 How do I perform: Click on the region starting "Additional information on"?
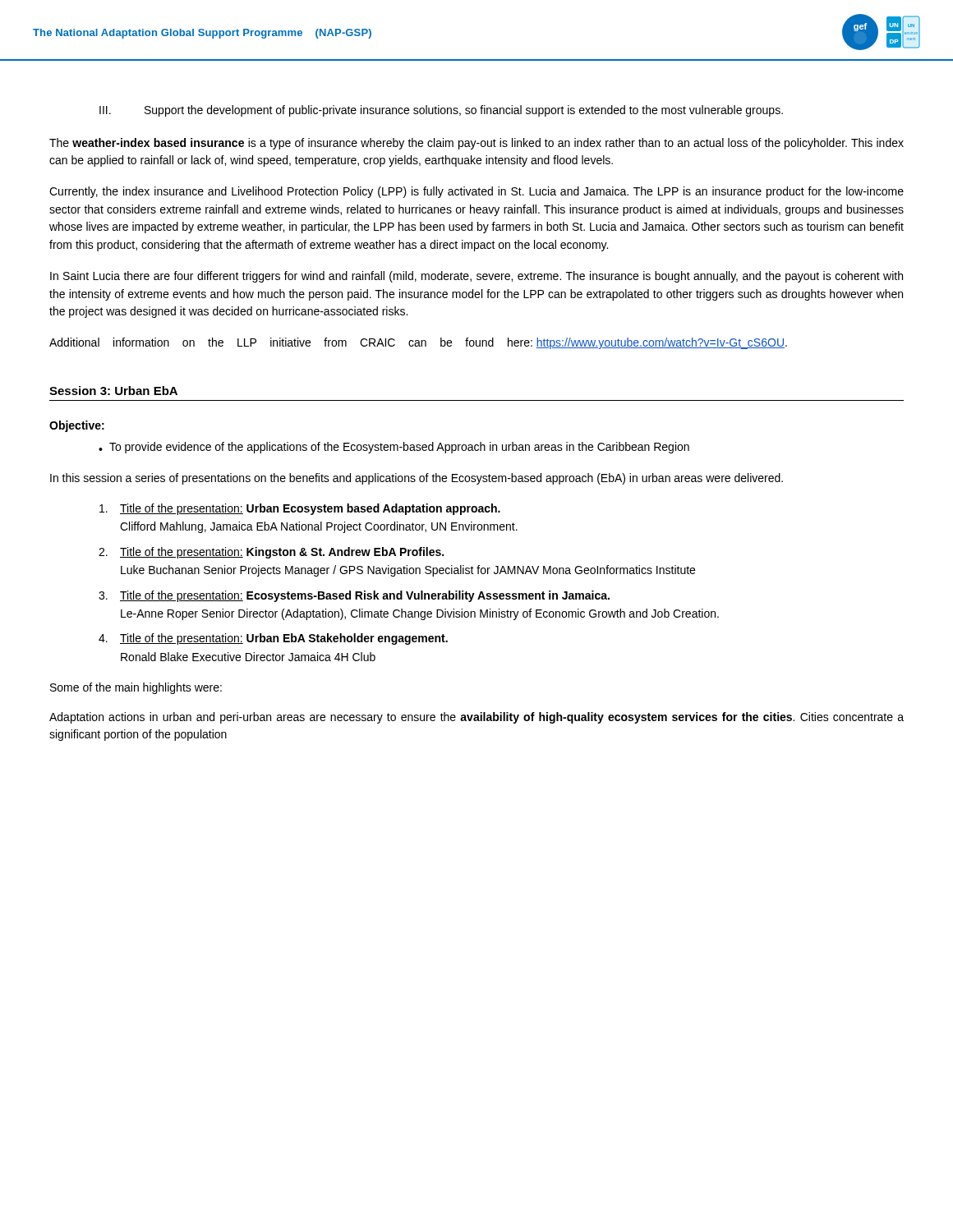pyautogui.click(x=419, y=342)
